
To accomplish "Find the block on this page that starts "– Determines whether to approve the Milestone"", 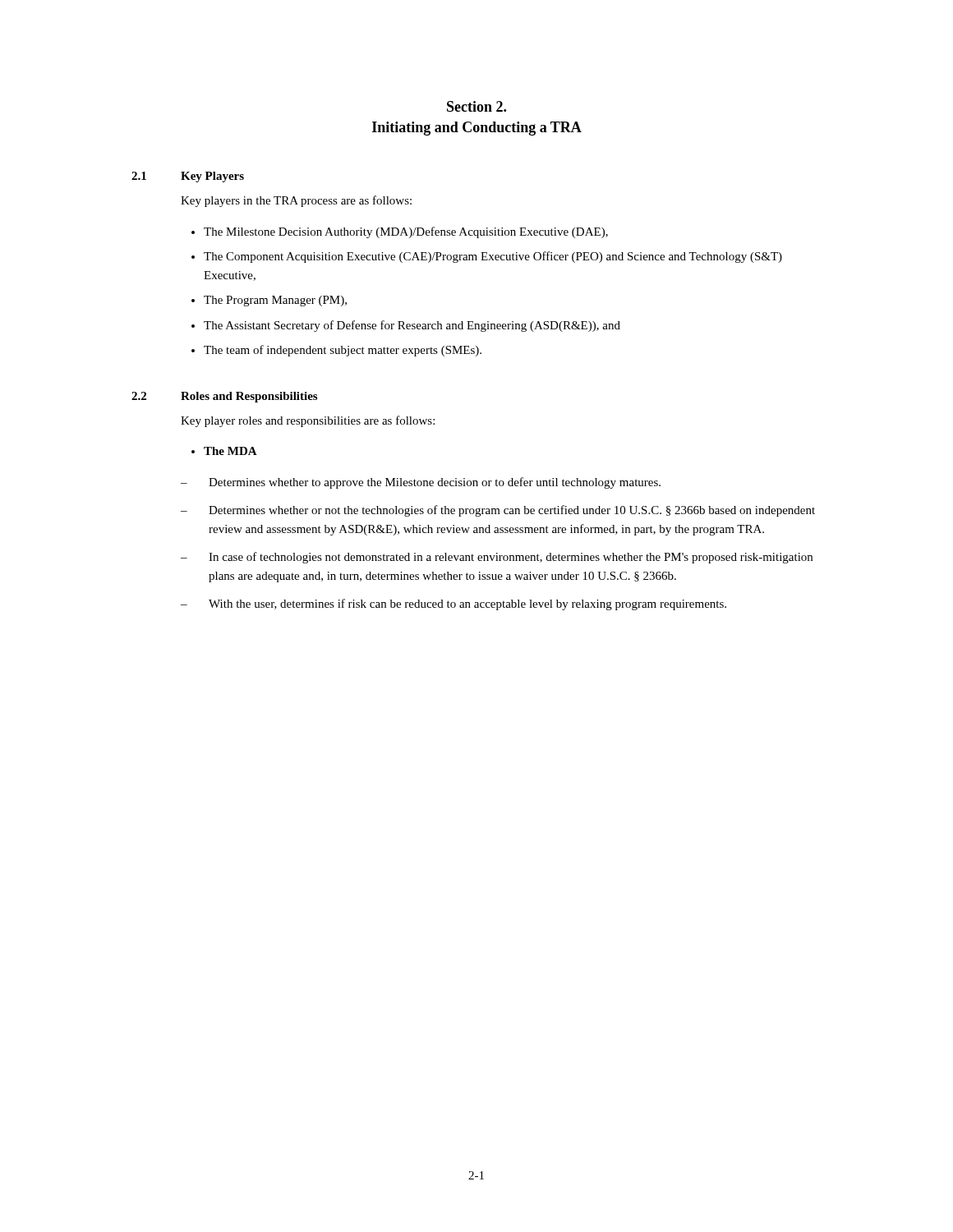I will (501, 482).
